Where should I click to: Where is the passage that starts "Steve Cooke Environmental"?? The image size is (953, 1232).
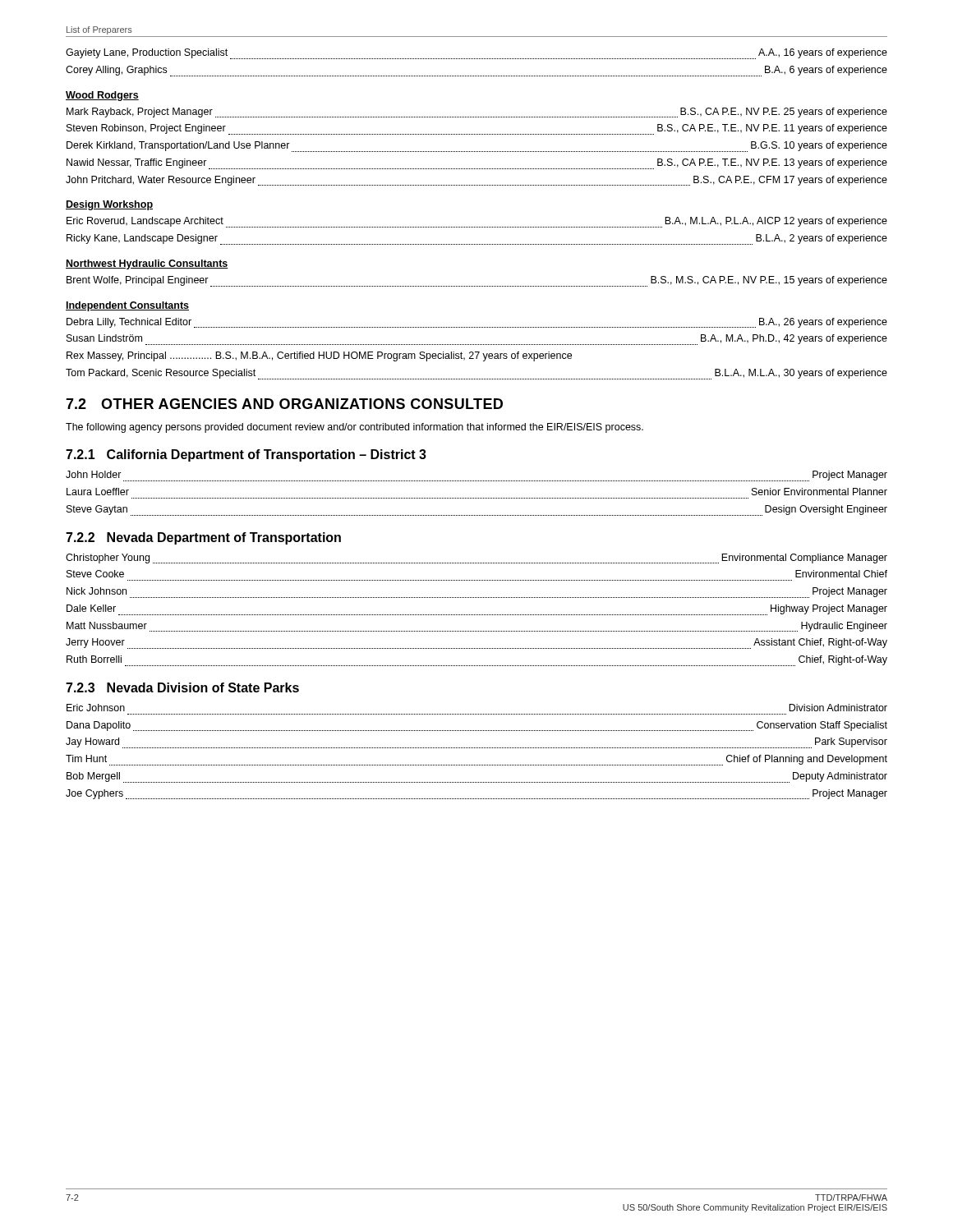click(x=476, y=575)
